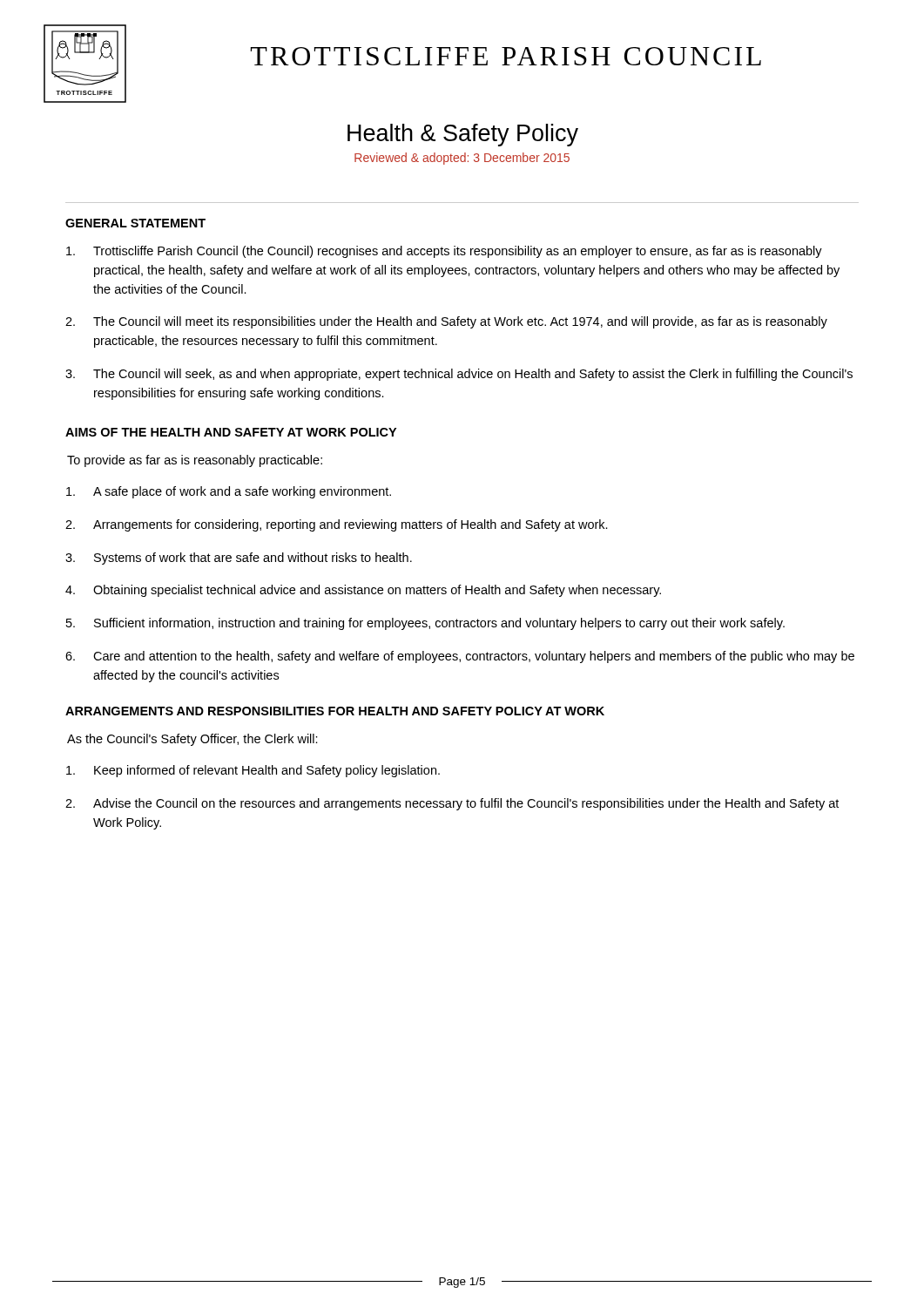This screenshot has height=1307, width=924.
Task: Find the element starting "2. The Council will"
Action: click(462, 332)
